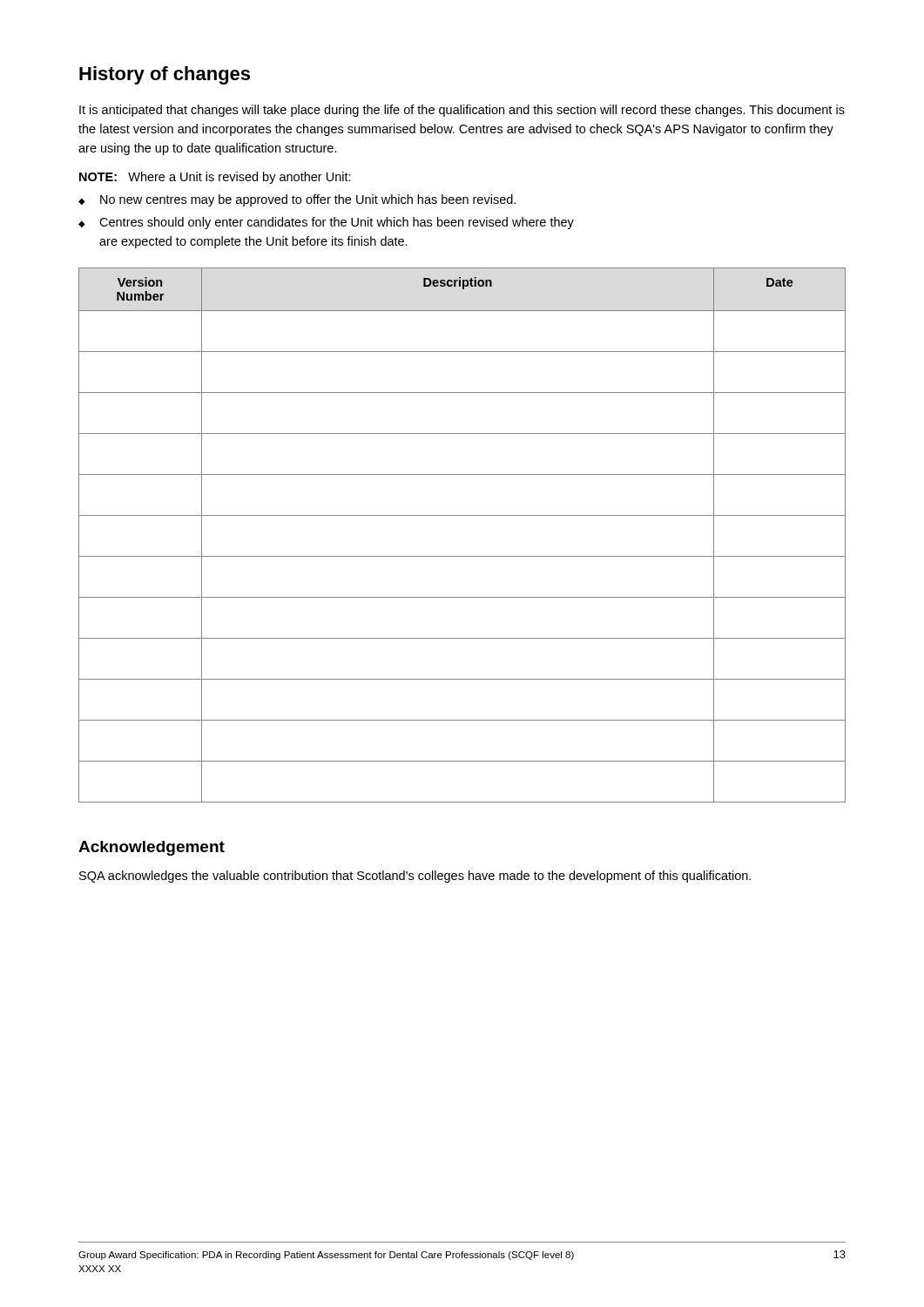Locate the text block that says "It is anticipated that changes will take"
This screenshot has width=924, height=1307.
[x=461, y=129]
